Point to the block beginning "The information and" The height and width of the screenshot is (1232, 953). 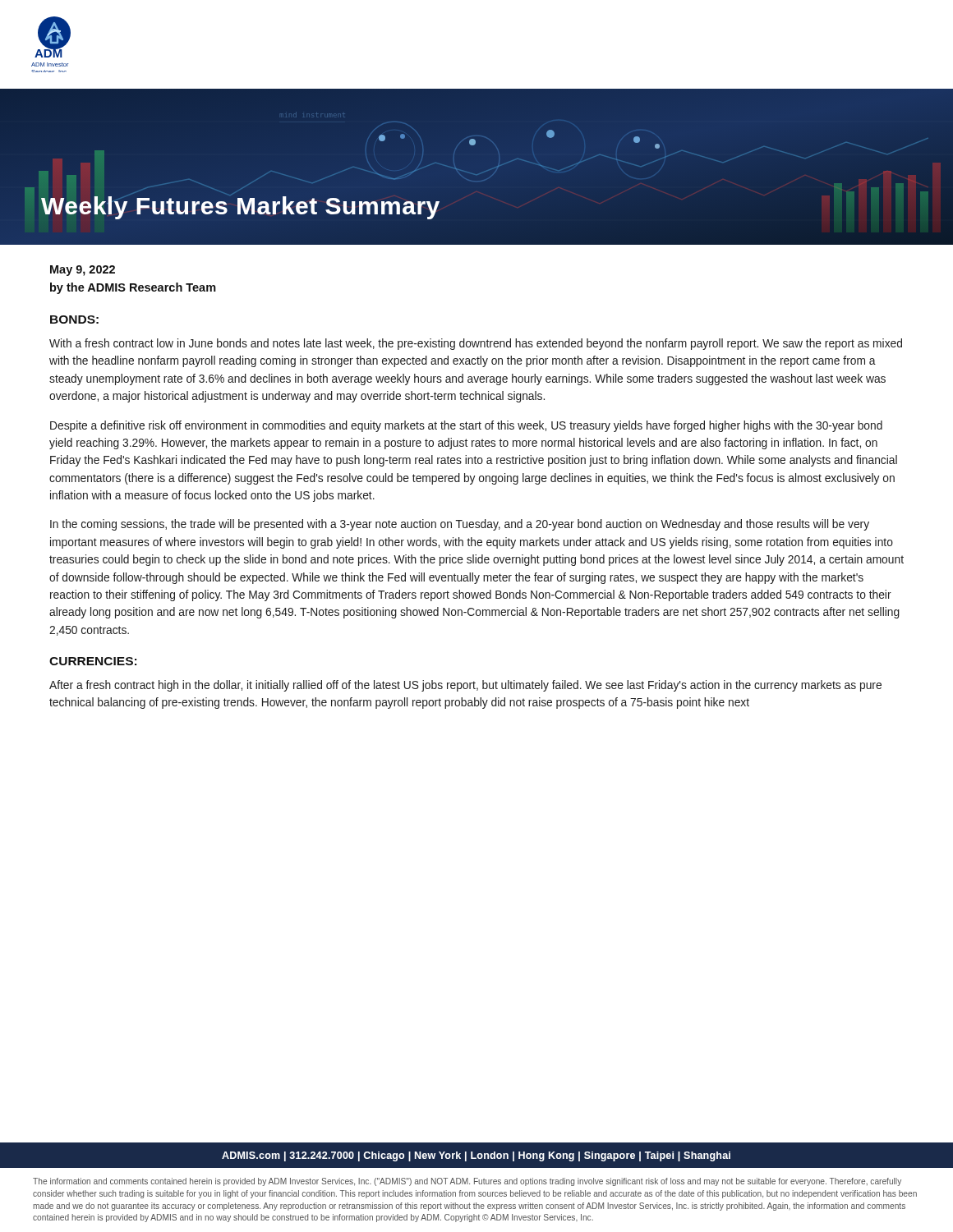point(475,1200)
